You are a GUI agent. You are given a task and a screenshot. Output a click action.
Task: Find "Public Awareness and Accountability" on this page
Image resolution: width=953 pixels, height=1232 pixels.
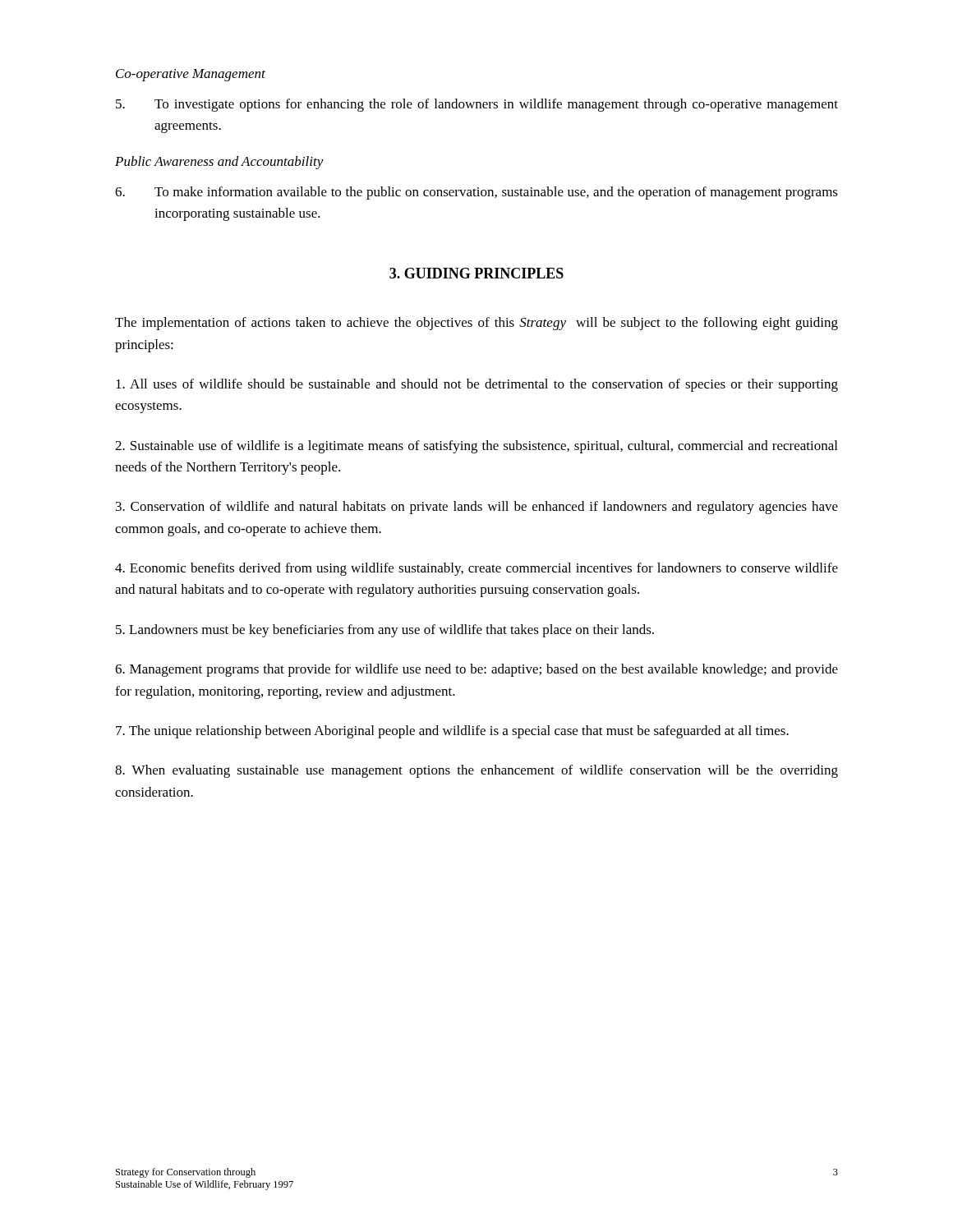(x=219, y=161)
